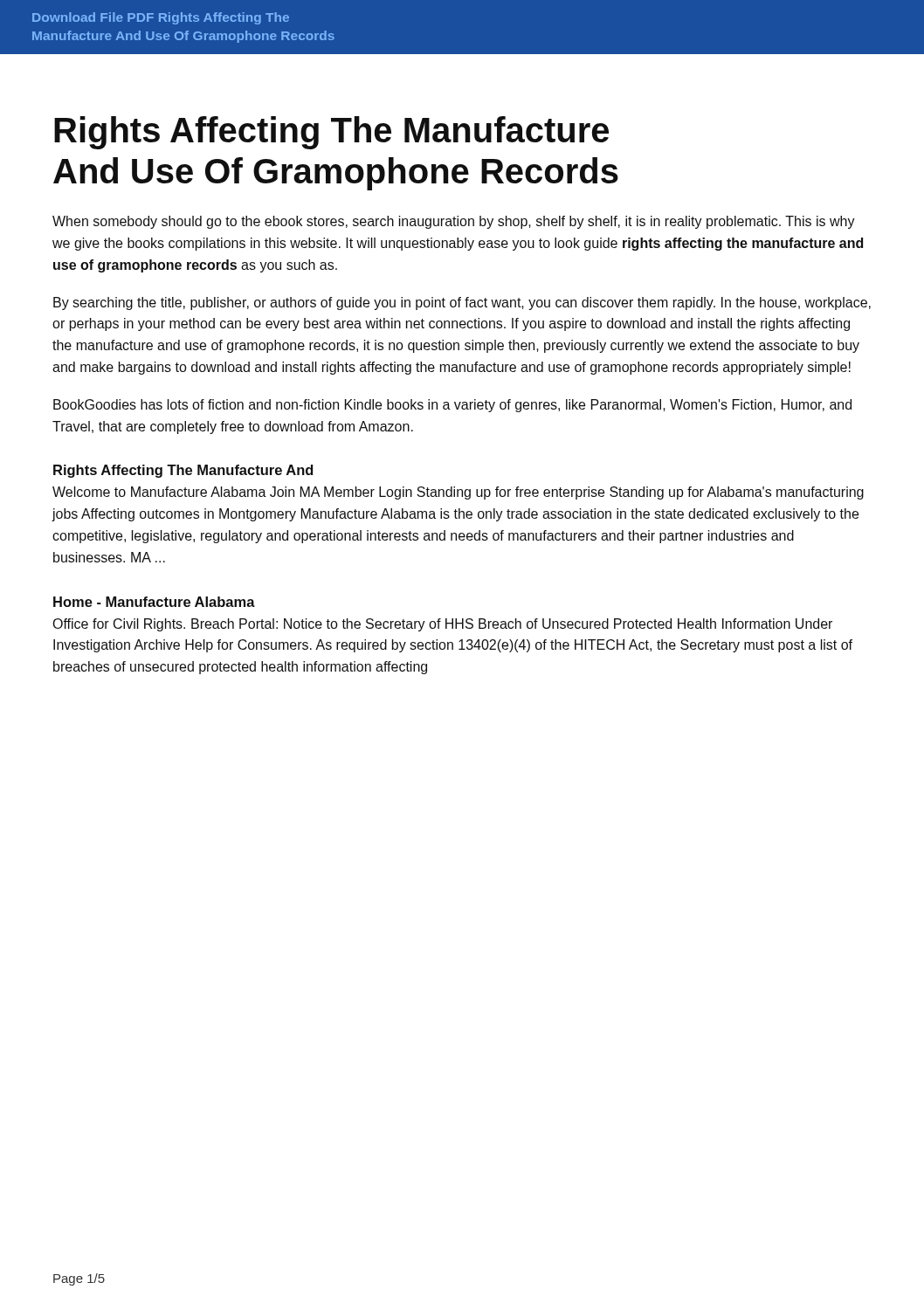
Task: Click on the text starting "Rights Affecting The ManufactureAnd"
Action: point(462,151)
